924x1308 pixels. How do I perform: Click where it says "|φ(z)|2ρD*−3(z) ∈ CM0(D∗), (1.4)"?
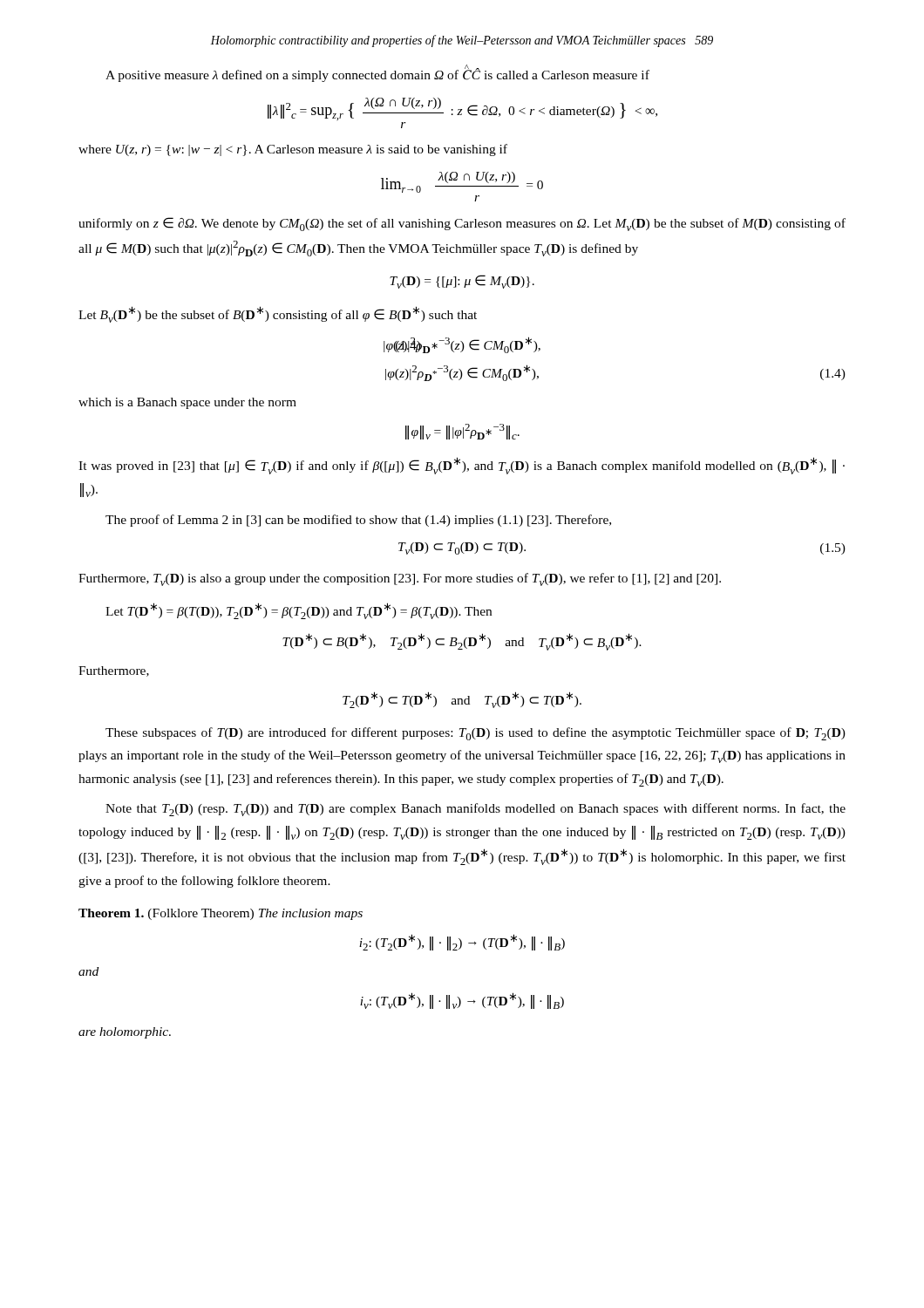[x=456, y=373]
